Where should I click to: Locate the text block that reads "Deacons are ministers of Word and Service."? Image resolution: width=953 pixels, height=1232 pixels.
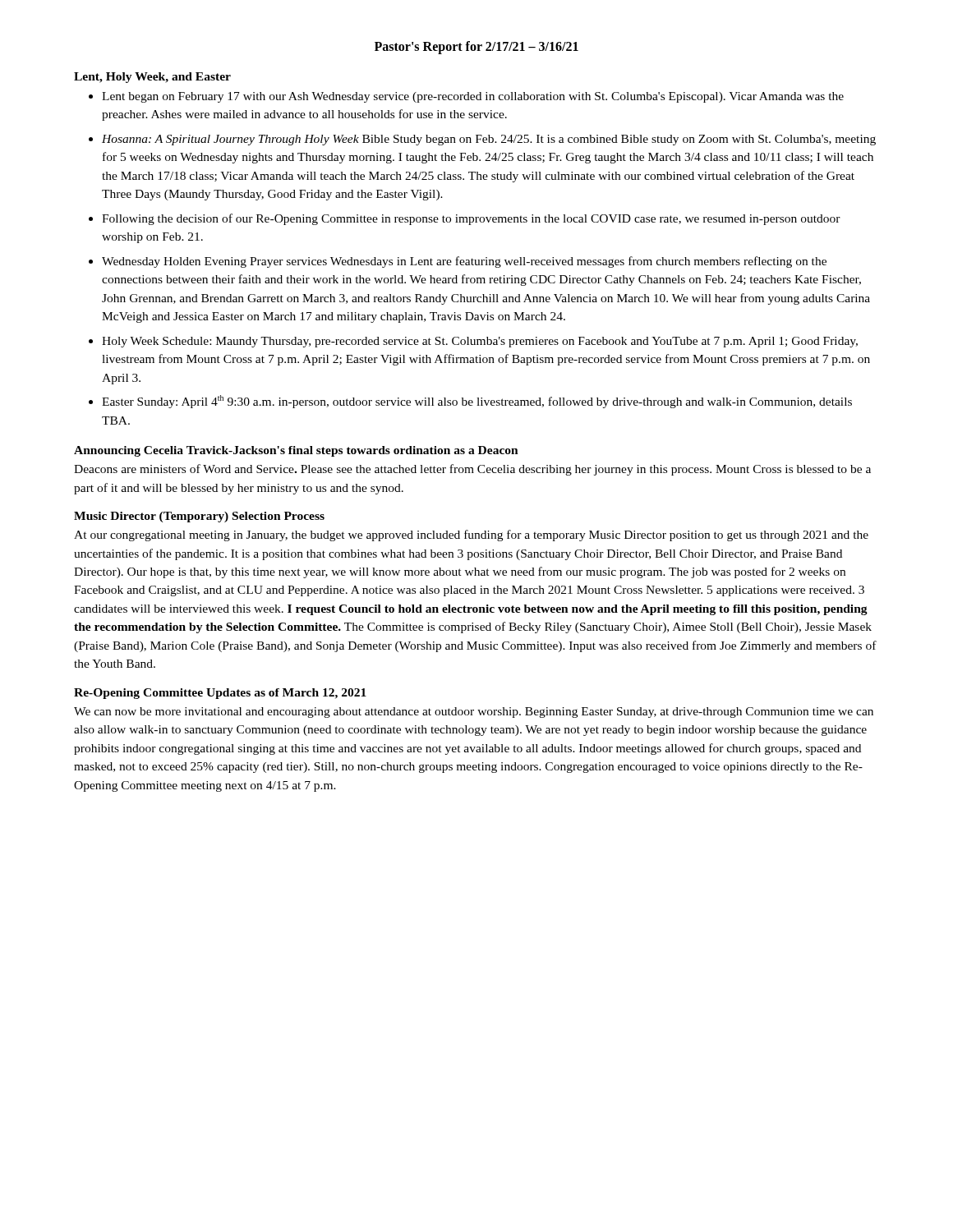click(x=473, y=478)
